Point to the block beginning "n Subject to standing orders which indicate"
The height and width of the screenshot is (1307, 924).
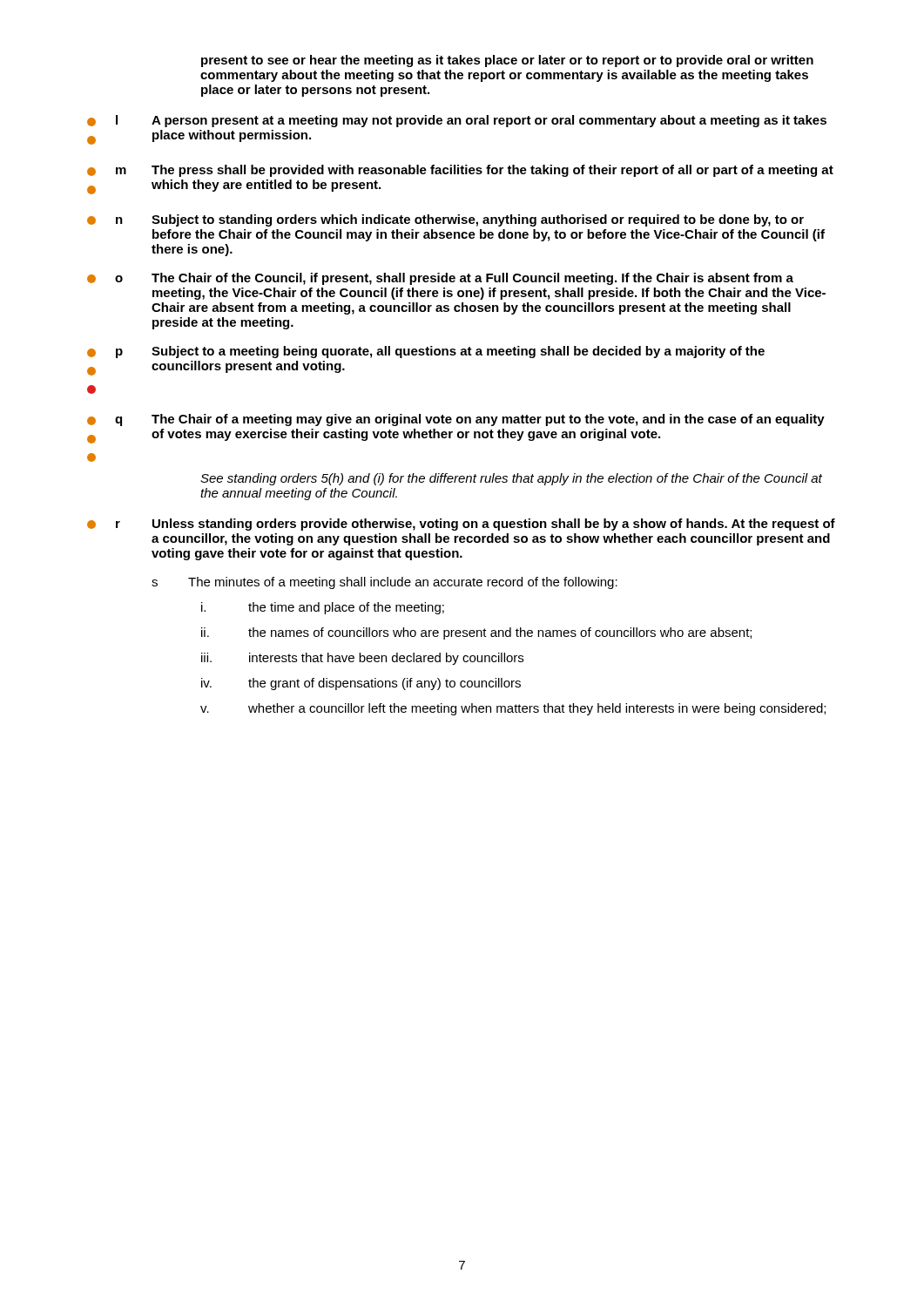(462, 234)
